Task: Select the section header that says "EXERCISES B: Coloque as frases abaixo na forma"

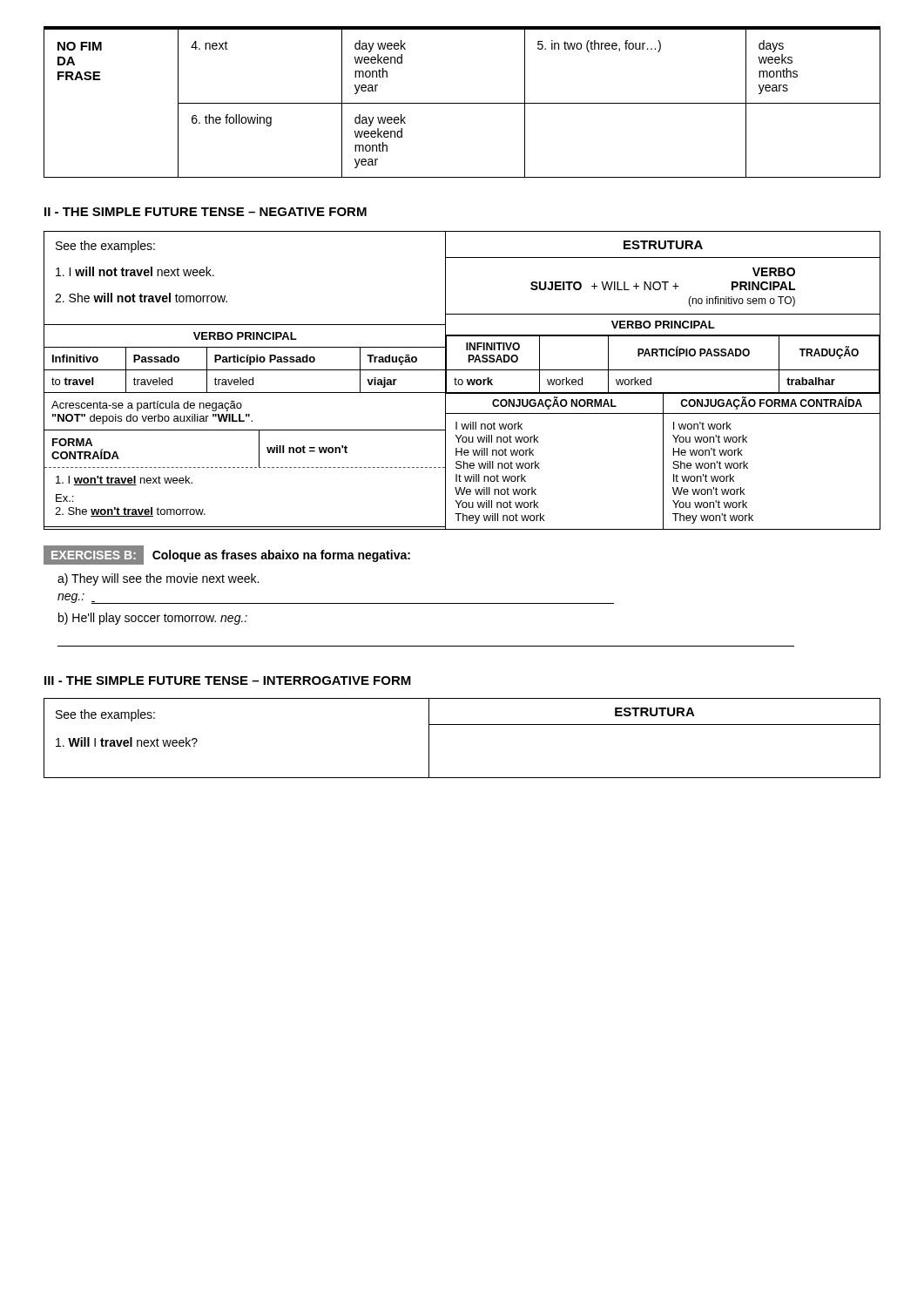Action: 227,555
